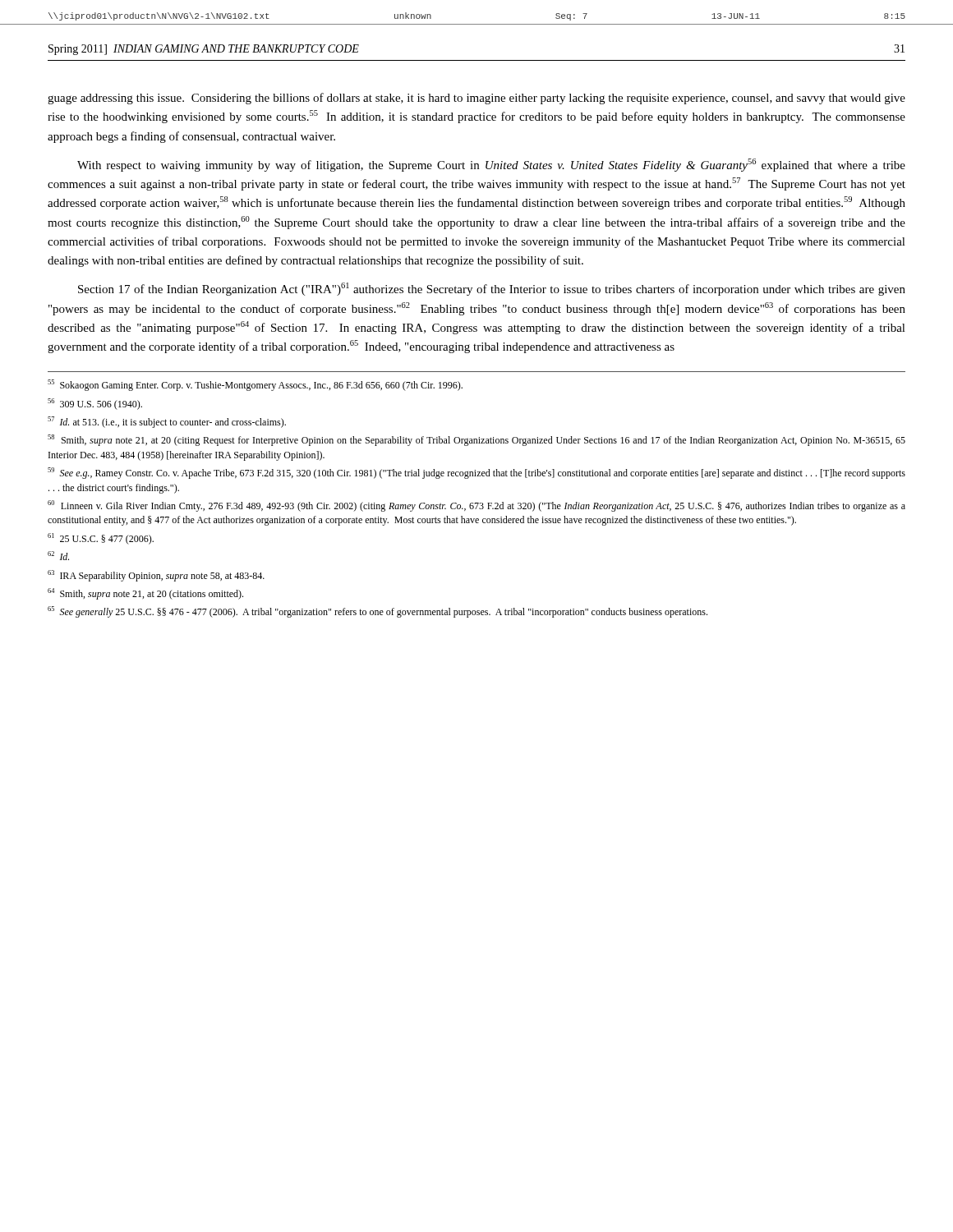The image size is (953, 1232).
Task: Locate the block of text that opens with "With respect to waiving immunity by"
Action: click(476, 212)
